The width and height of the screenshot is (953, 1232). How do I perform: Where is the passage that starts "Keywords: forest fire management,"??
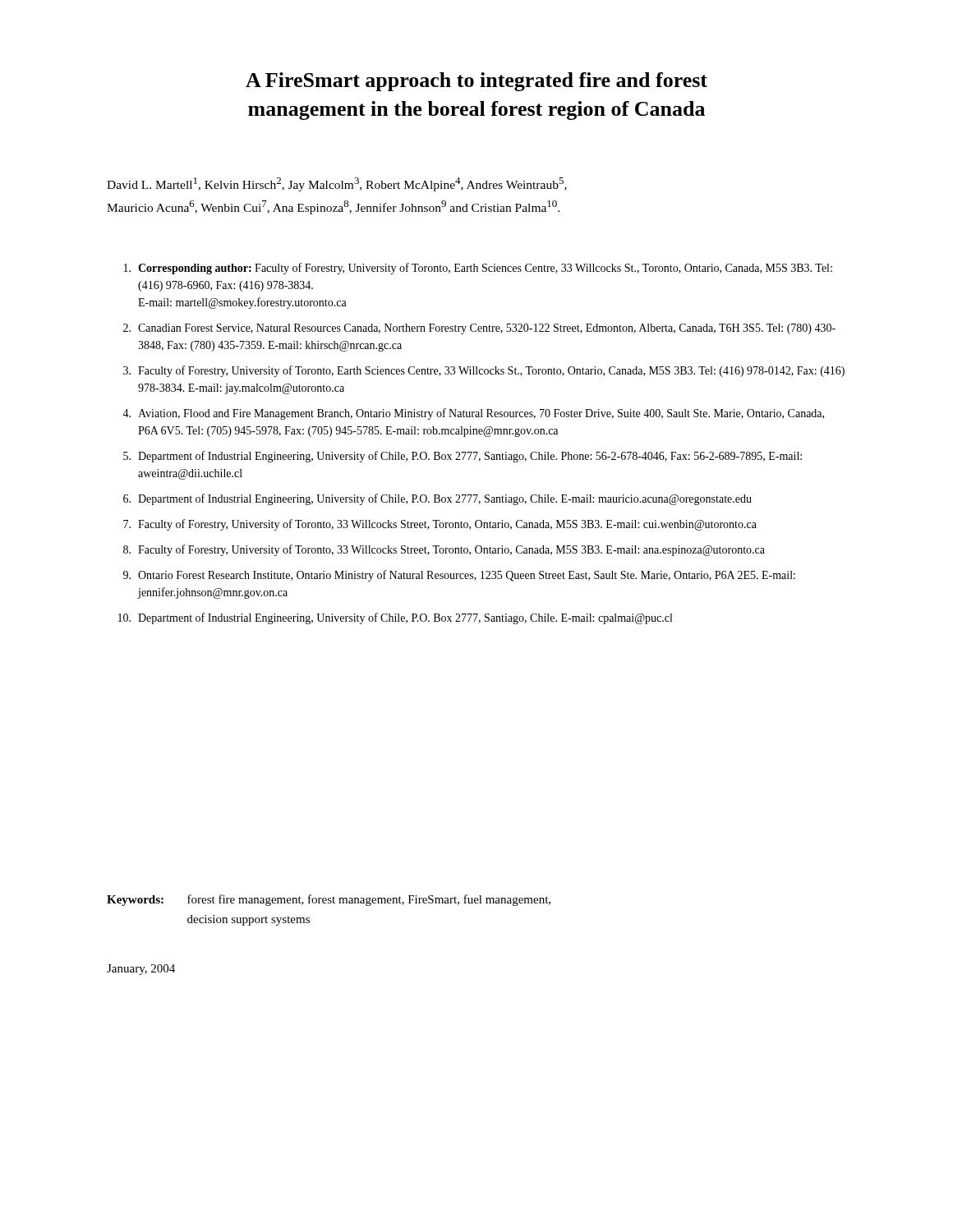(x=476, y=909)
